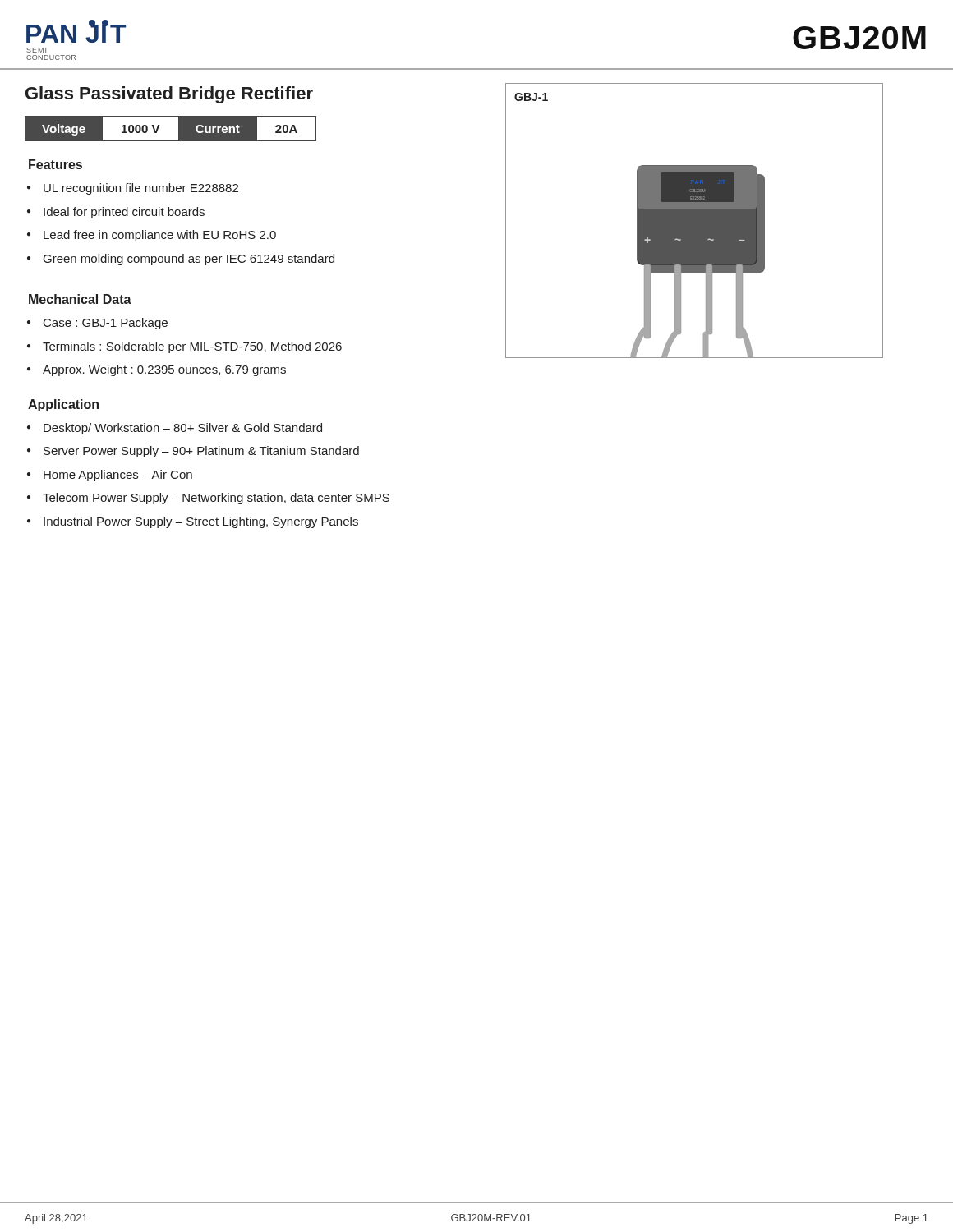Click on the text block starting "● Home Appliances –"
This screenshot has height=1232, width=953.
[109, 474]
